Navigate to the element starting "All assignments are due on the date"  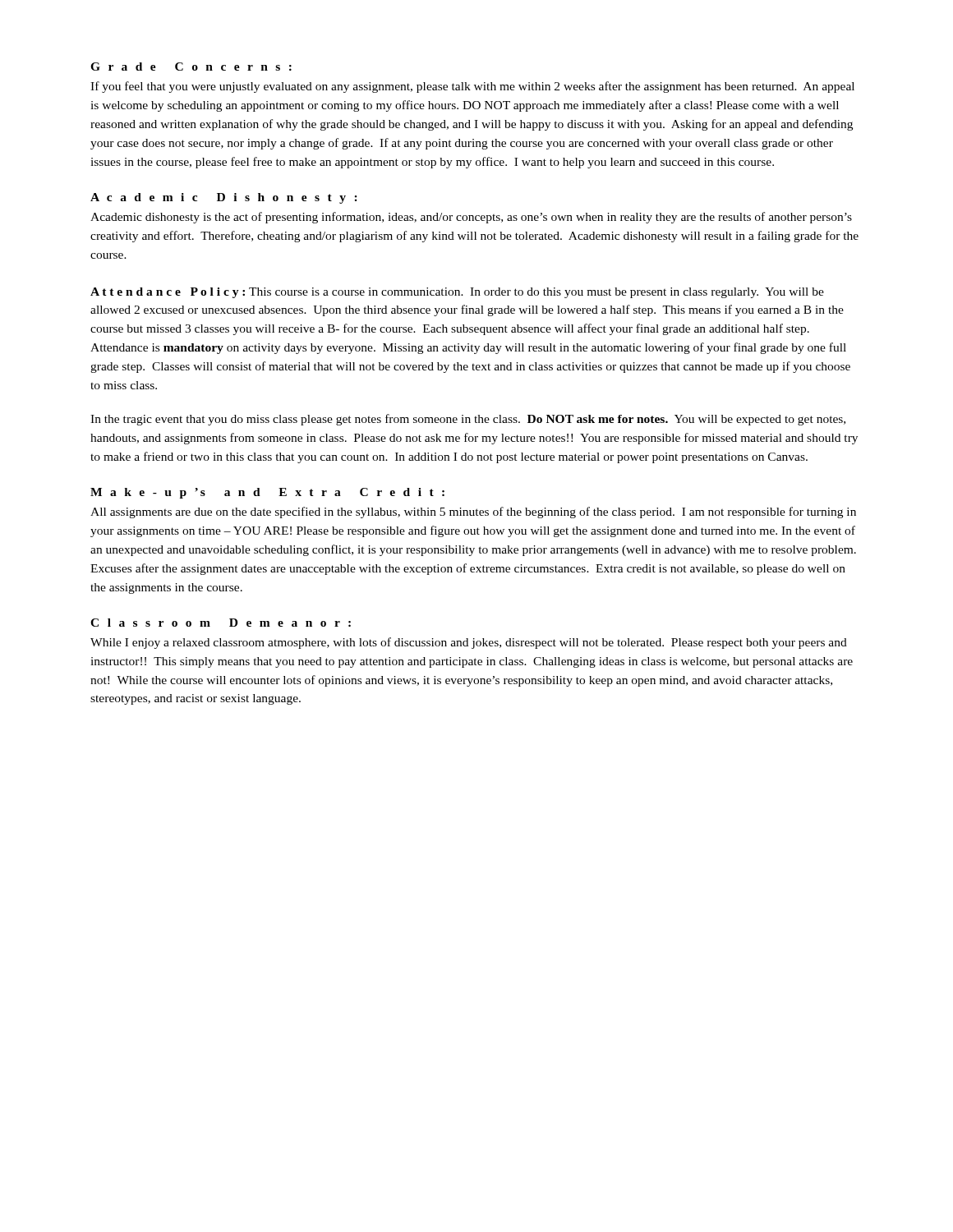click(x=475, y=549)
